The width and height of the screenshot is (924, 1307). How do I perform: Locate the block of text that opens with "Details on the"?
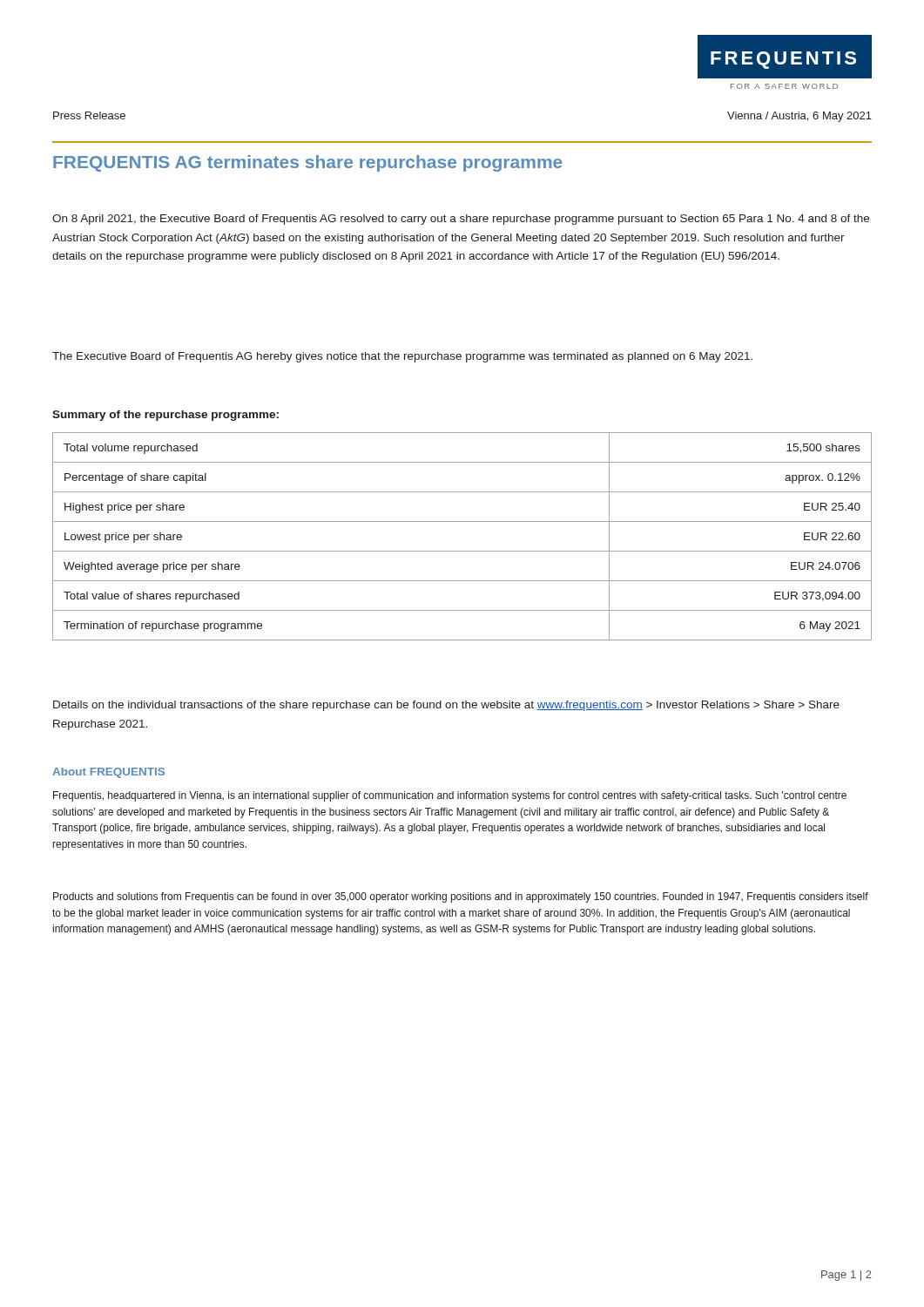(x=446, y=714)
